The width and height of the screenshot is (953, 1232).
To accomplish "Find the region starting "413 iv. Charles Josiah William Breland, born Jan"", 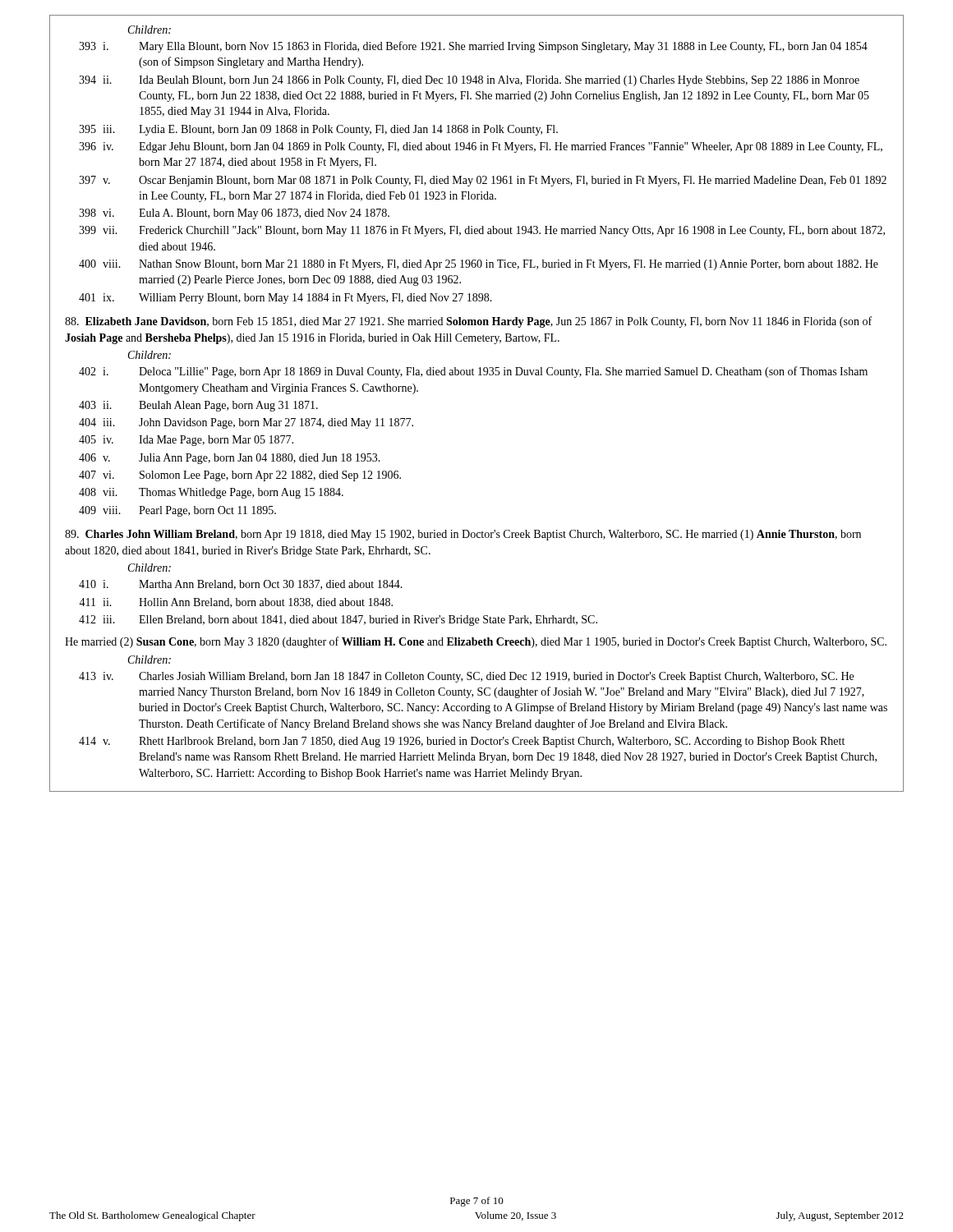I will coord(476,700).
